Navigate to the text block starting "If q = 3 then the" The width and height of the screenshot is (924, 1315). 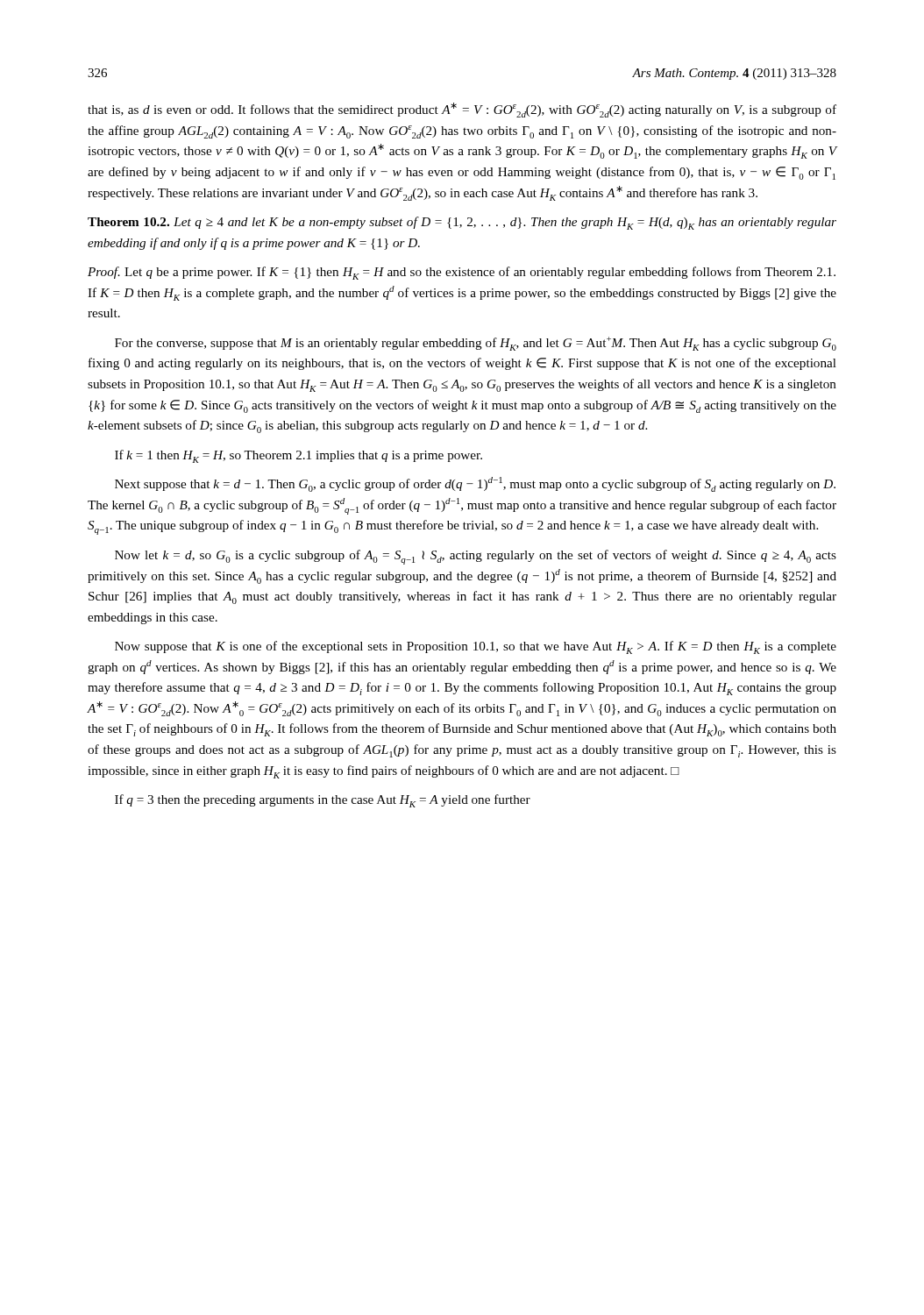tap(322, 801)
